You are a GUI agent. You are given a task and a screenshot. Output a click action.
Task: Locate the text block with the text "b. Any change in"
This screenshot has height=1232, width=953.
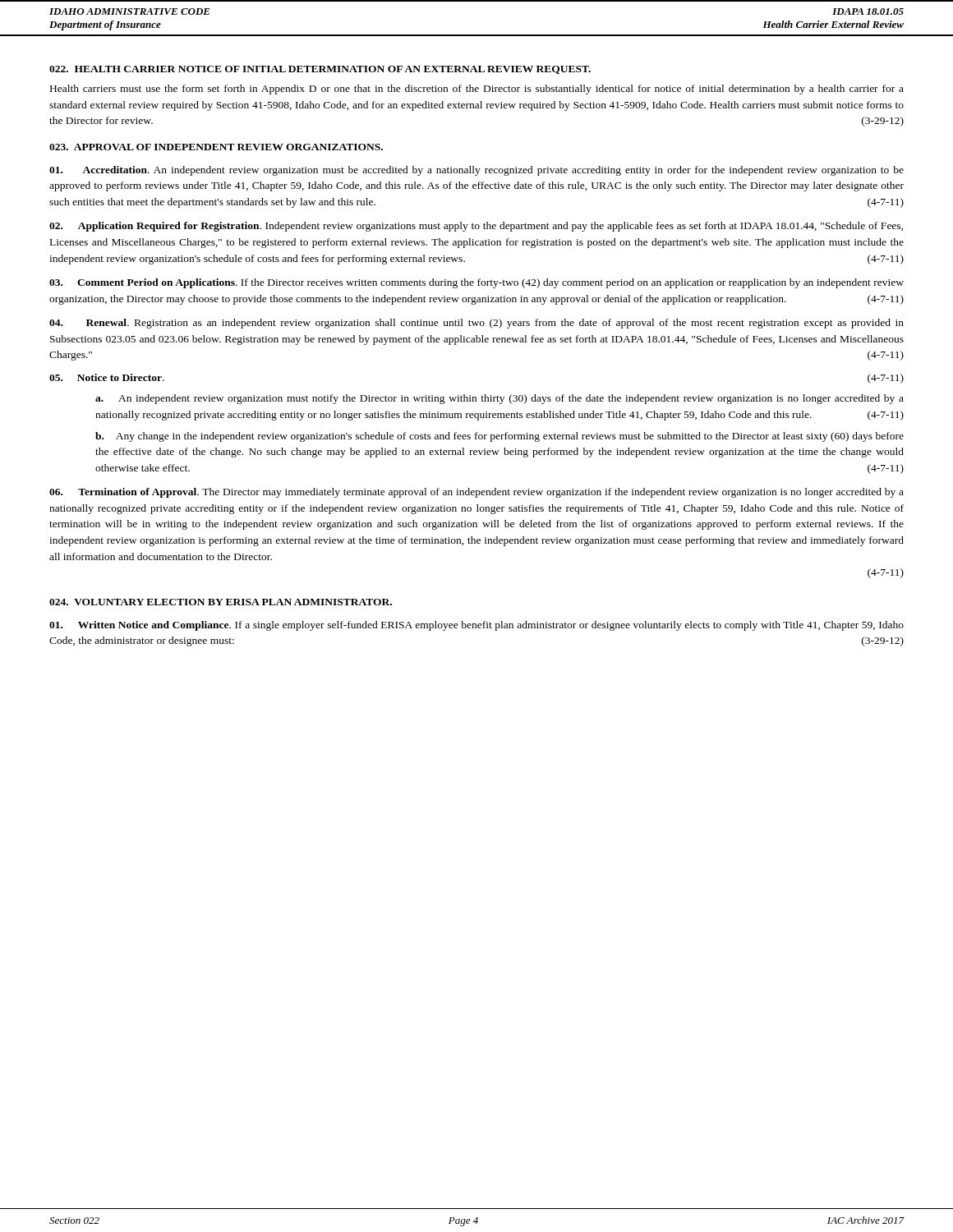500,453
